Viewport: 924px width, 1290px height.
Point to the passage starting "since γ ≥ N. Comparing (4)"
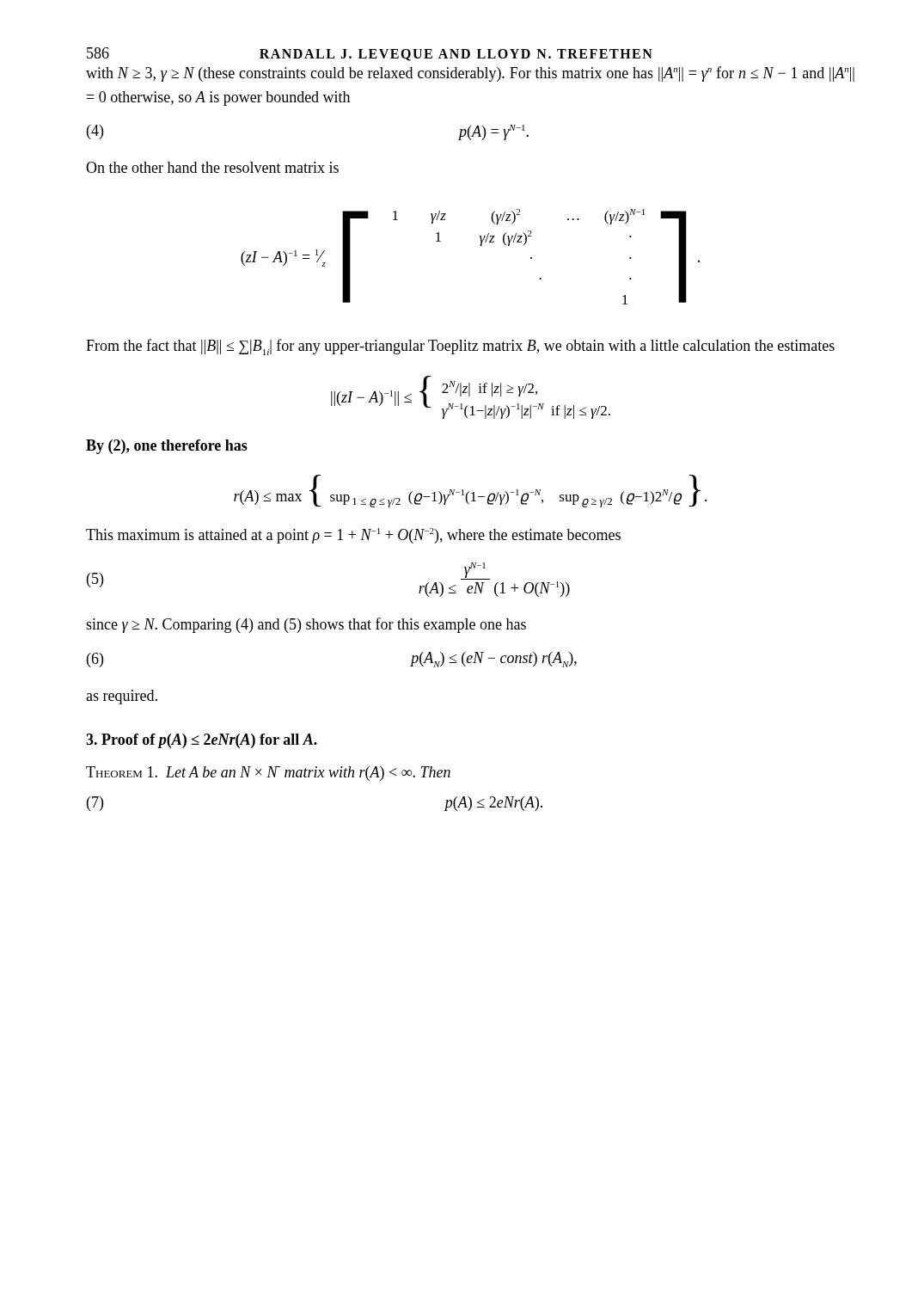[471, 625]
